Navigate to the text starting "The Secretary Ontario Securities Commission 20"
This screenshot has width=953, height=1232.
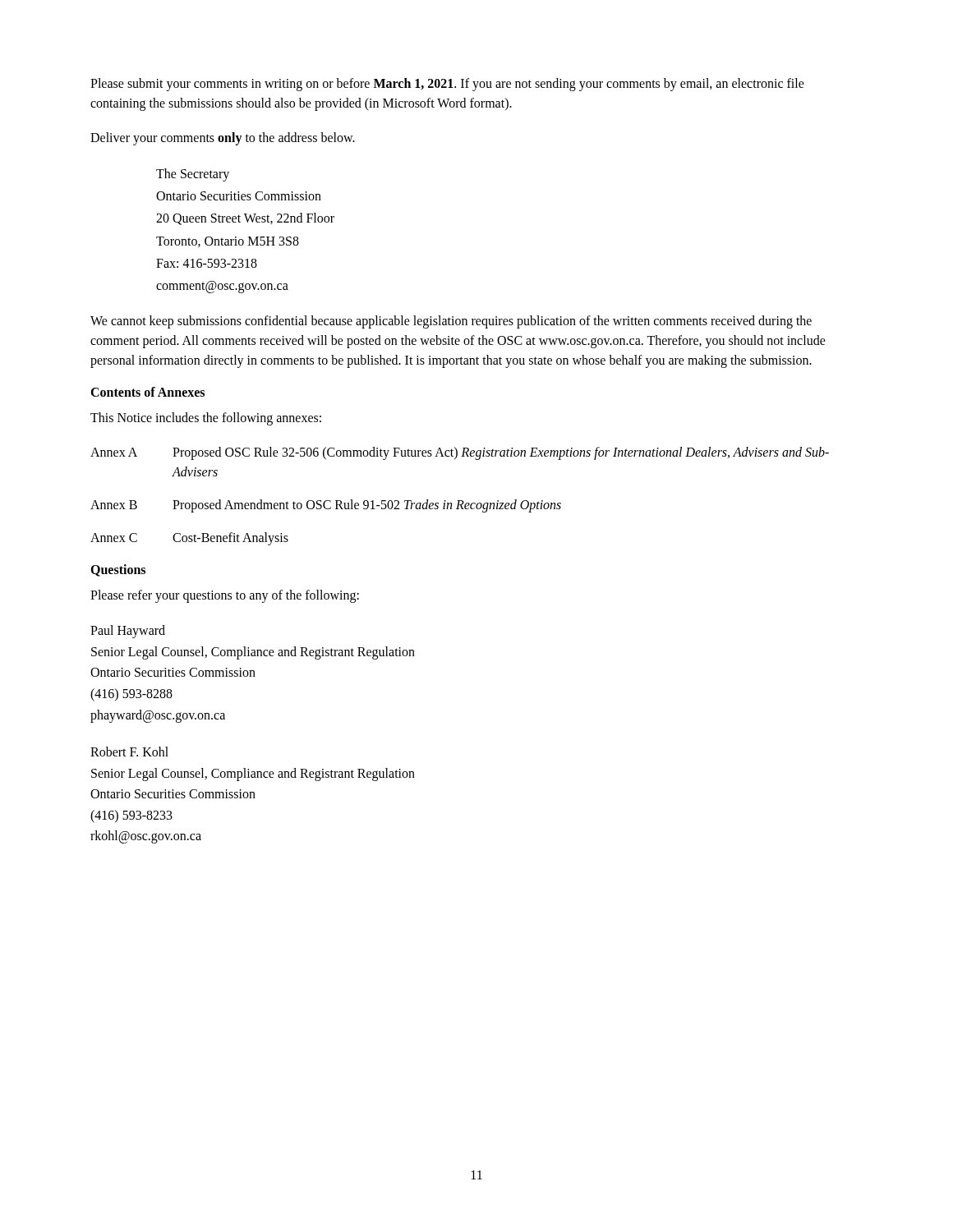tap(245, 230)
